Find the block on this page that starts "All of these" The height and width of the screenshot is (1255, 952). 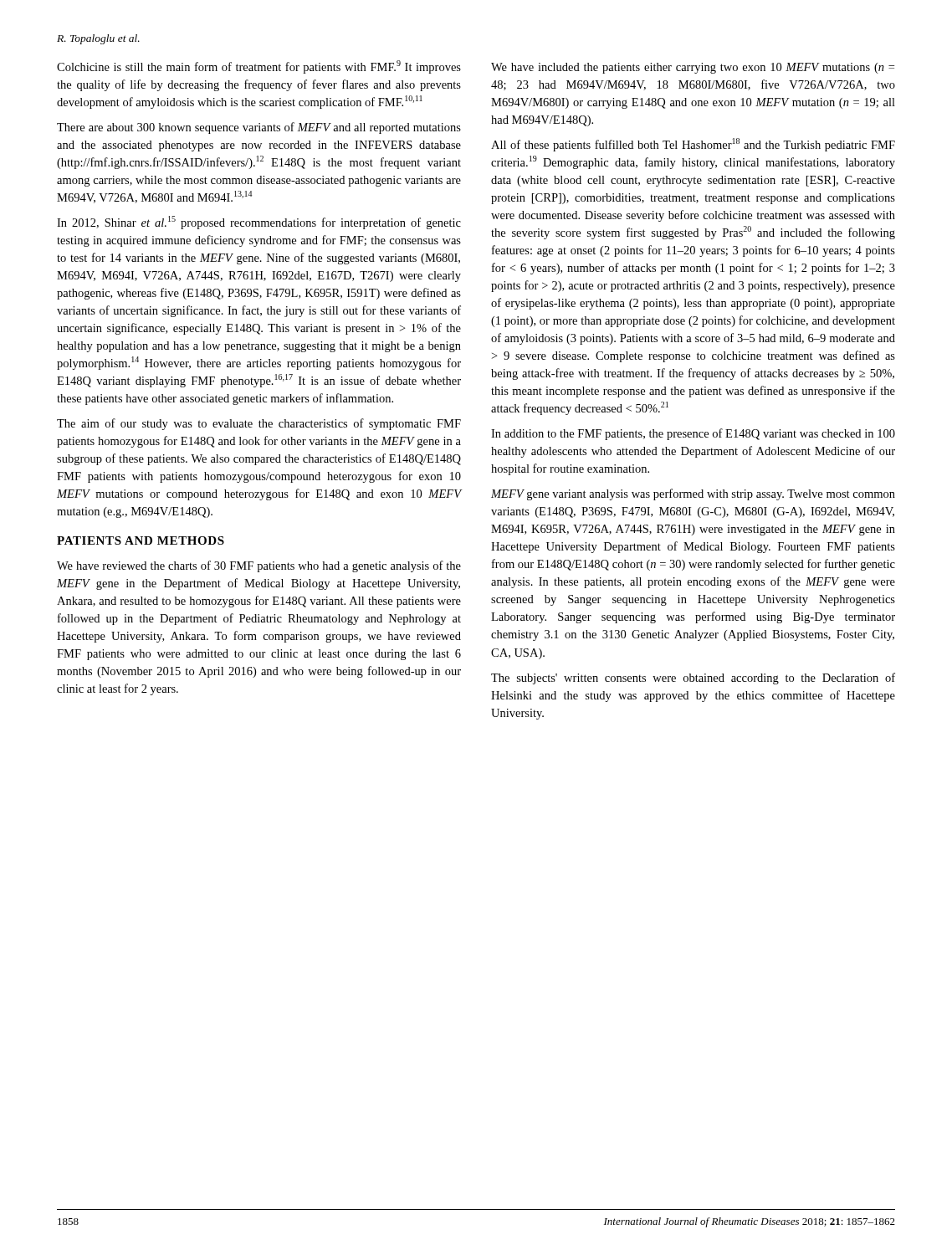point(693,276)
